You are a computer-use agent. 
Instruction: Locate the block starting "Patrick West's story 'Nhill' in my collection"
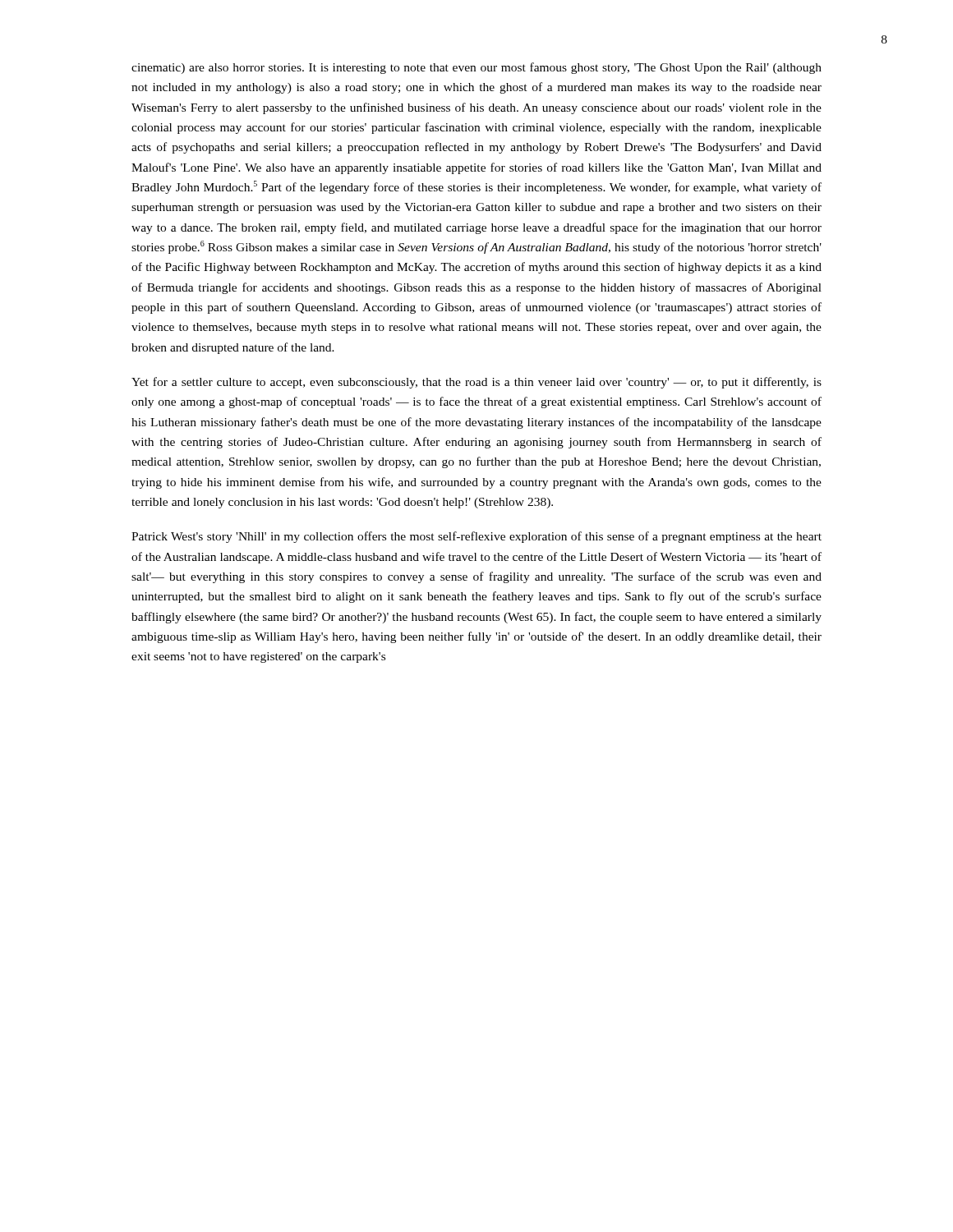476,596
